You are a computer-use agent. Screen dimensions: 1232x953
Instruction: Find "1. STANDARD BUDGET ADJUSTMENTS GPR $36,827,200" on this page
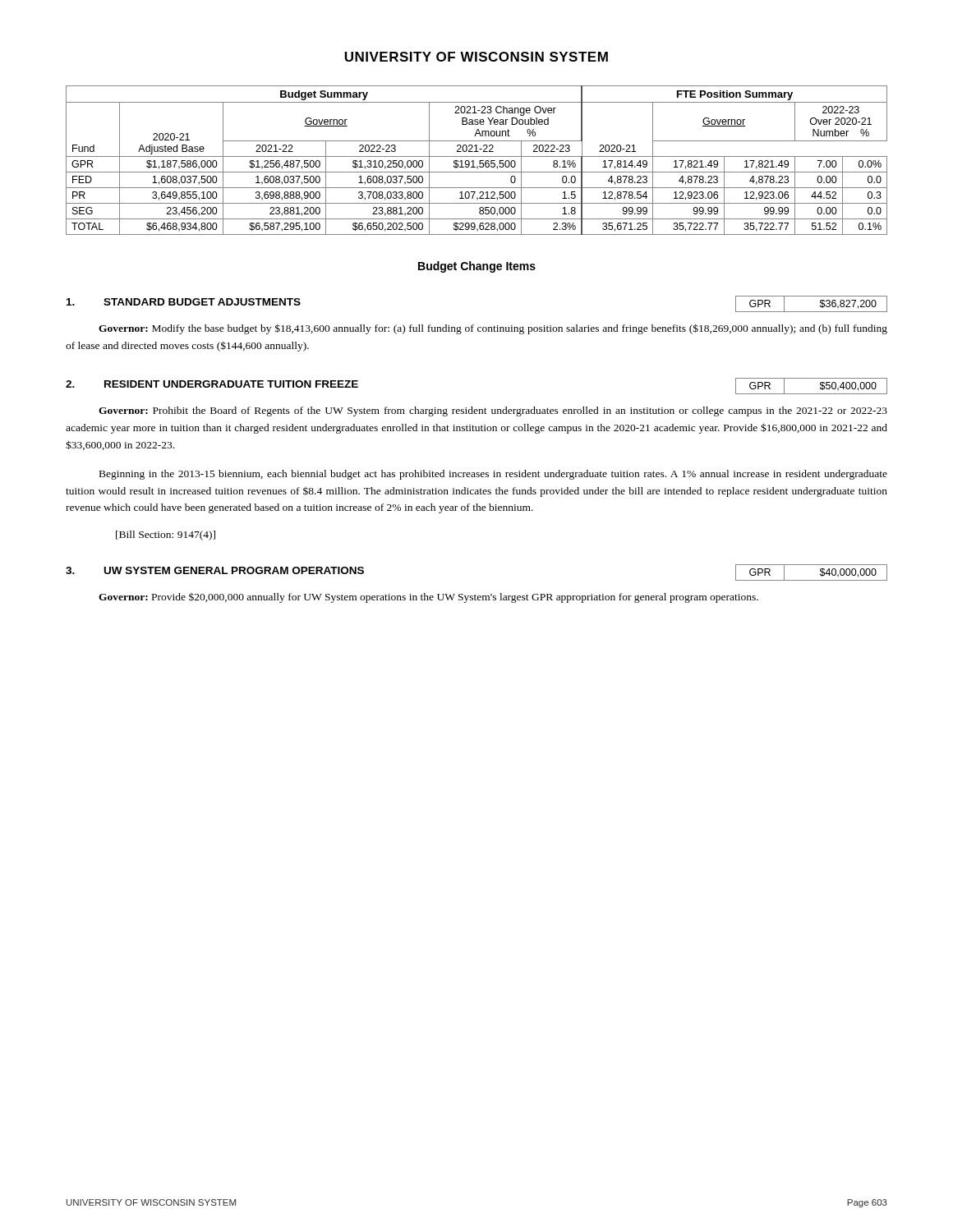[196, 304]
